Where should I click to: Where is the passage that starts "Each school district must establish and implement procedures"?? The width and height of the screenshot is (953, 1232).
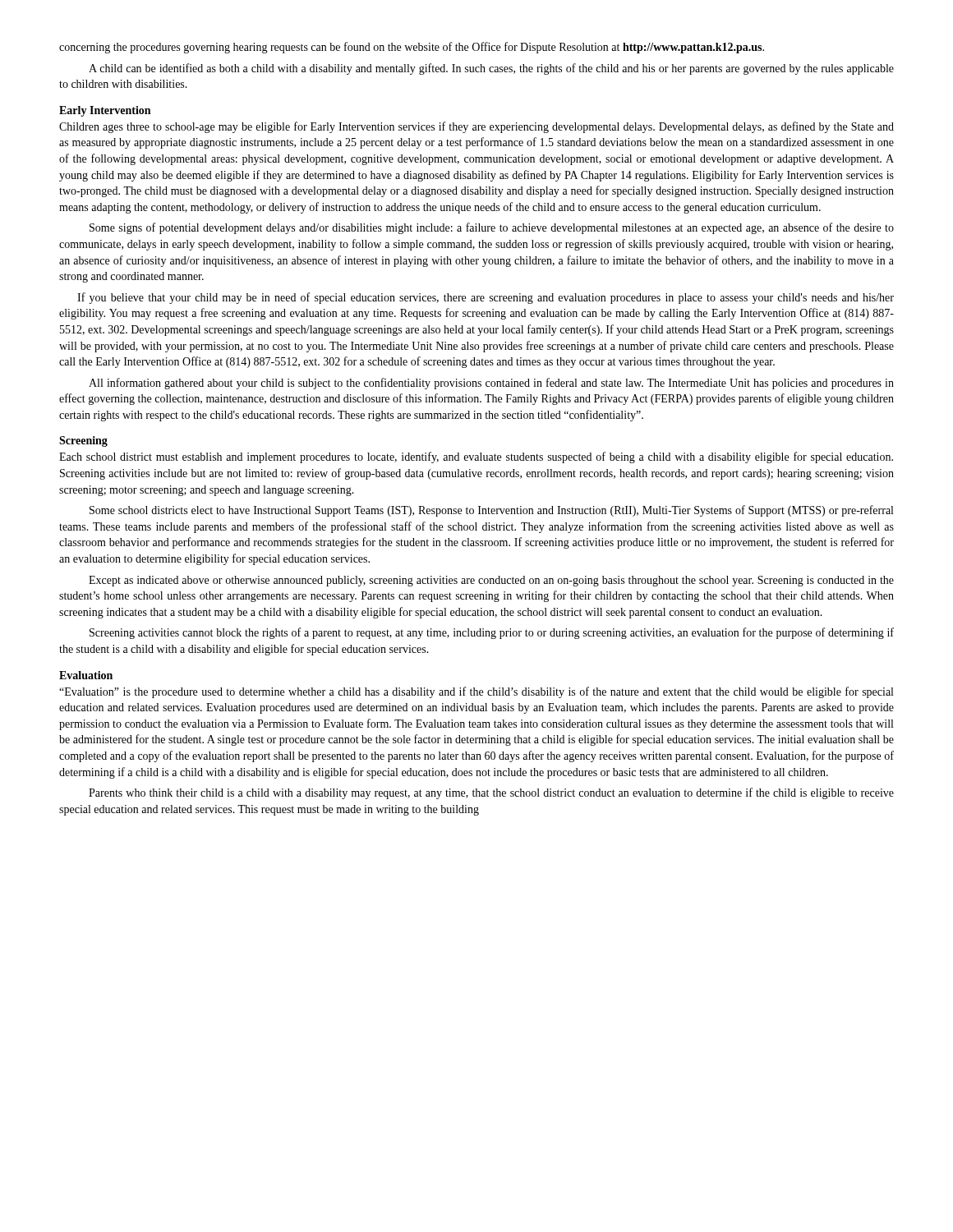point(476,474)
